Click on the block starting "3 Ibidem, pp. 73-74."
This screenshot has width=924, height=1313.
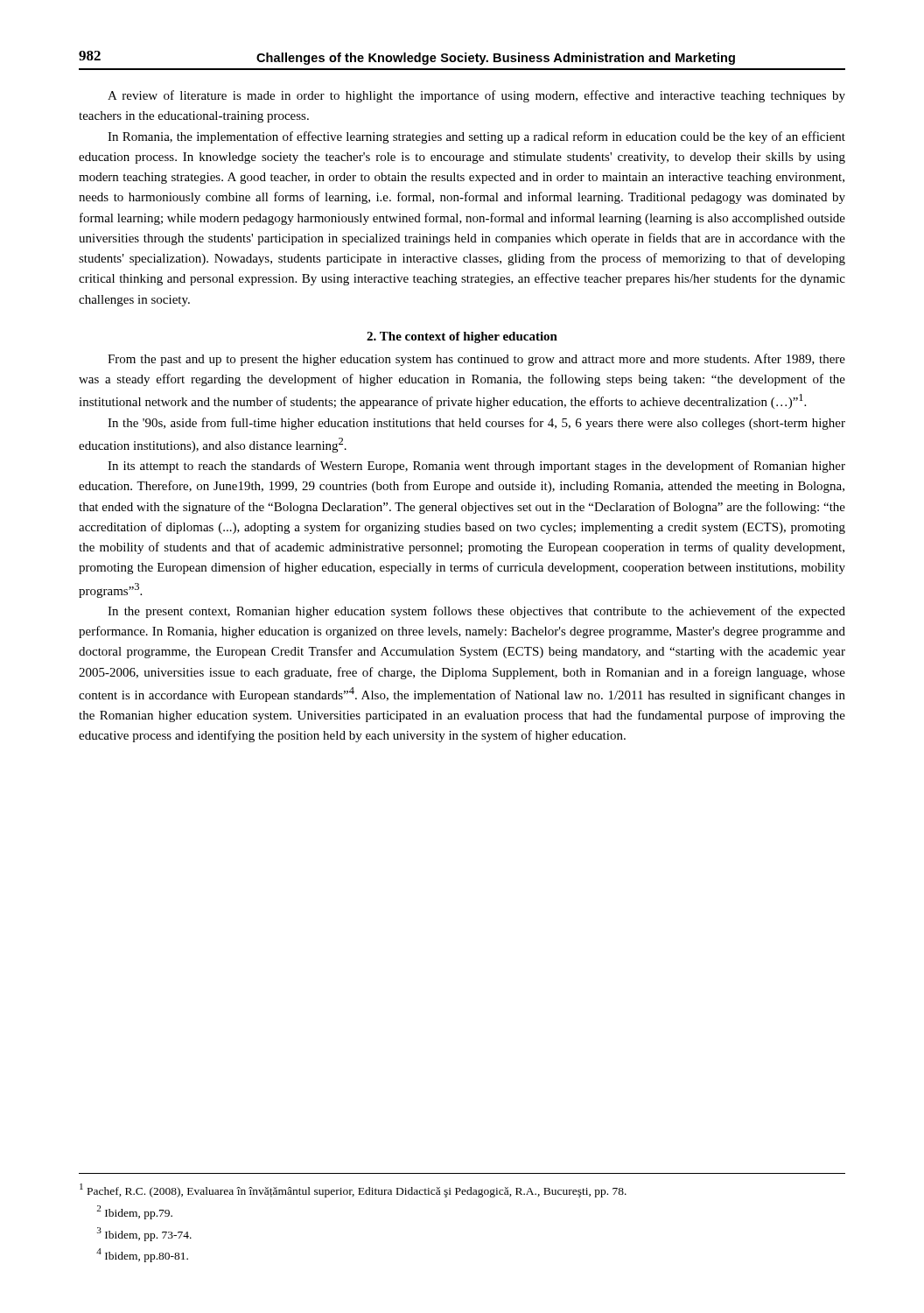[x=135, y=1232]
